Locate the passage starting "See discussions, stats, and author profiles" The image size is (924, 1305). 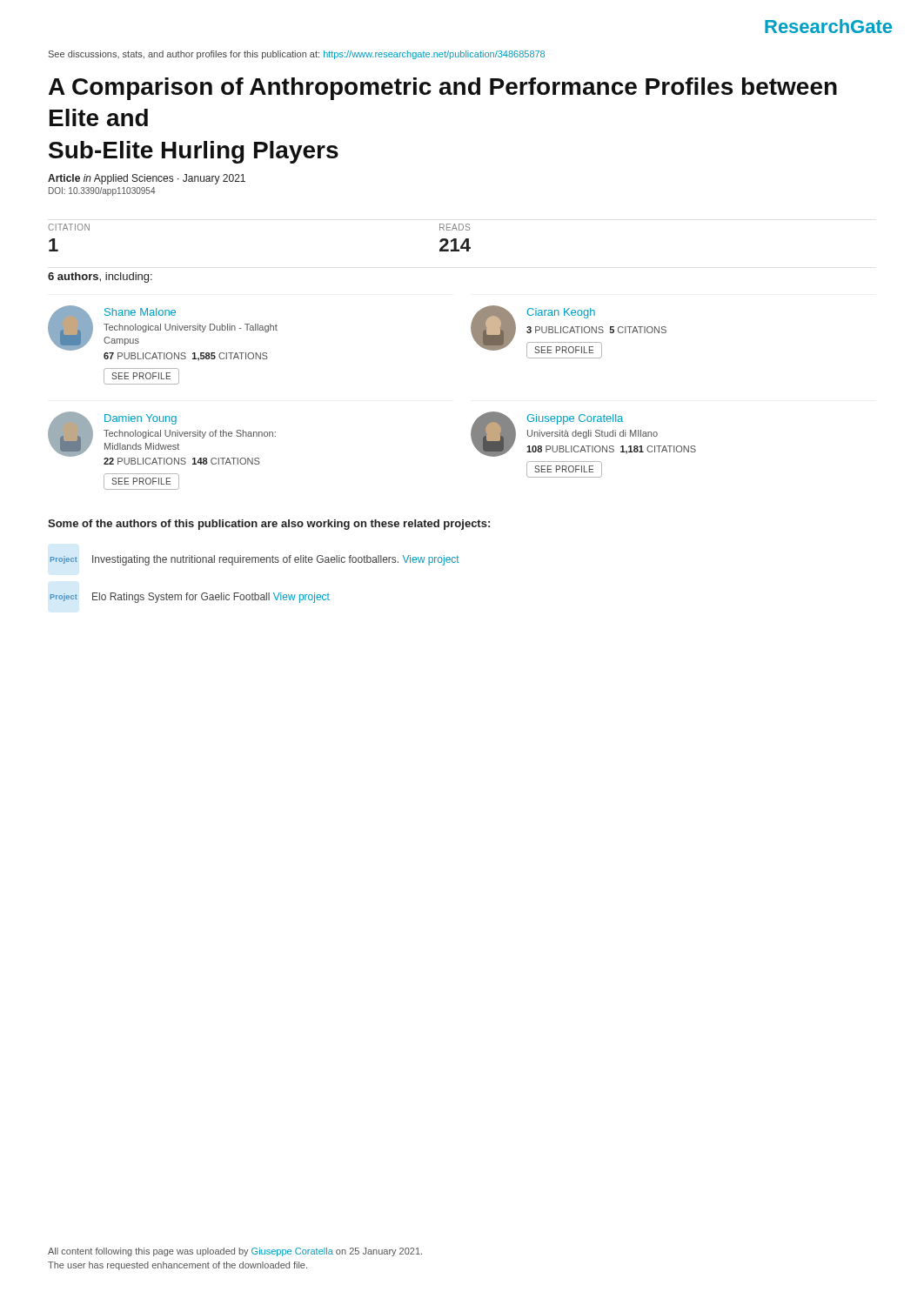point(297,54)
